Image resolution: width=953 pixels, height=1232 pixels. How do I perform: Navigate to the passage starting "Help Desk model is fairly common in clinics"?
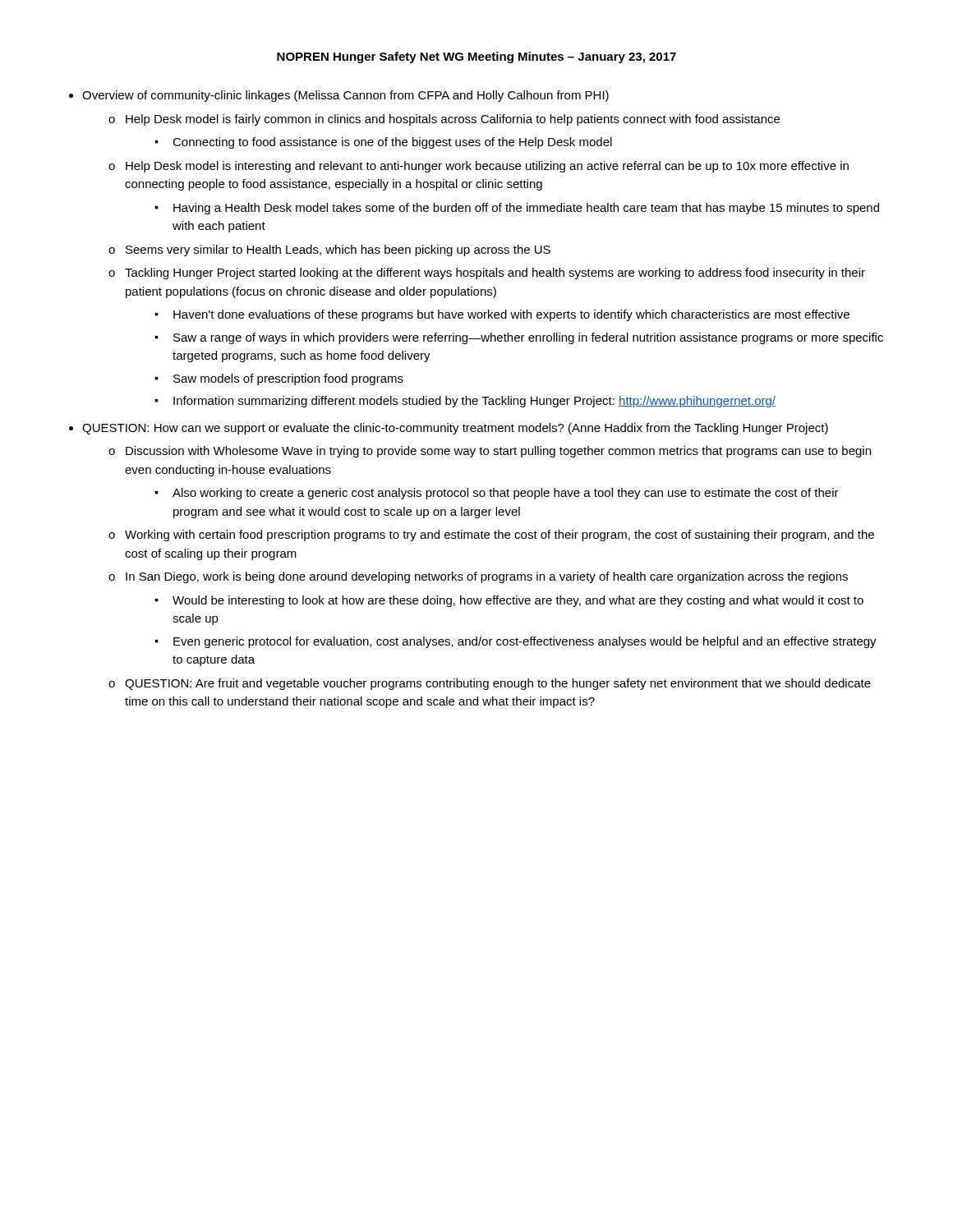pos(506,131)
